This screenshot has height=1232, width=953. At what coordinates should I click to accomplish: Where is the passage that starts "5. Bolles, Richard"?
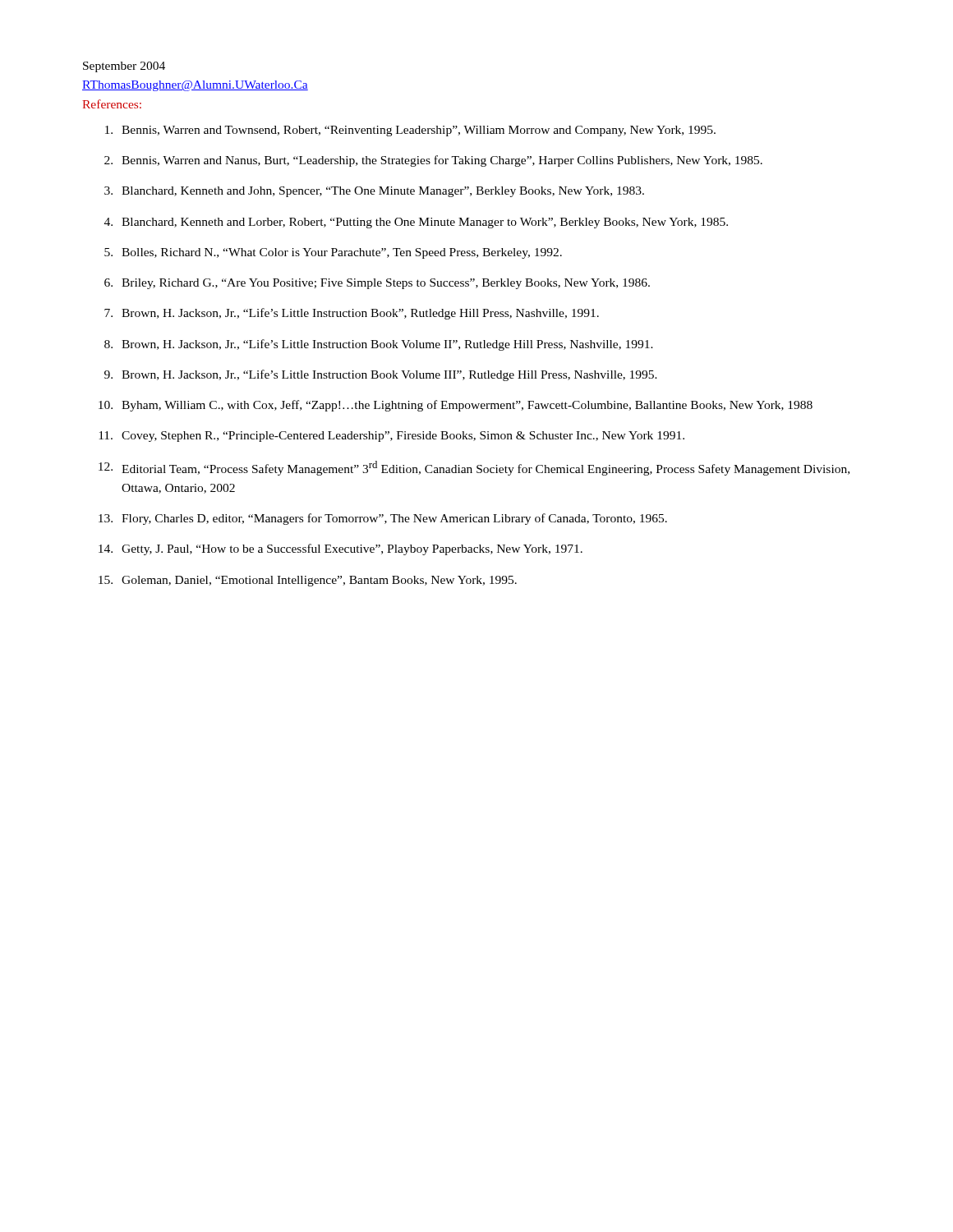pos(476,252)
